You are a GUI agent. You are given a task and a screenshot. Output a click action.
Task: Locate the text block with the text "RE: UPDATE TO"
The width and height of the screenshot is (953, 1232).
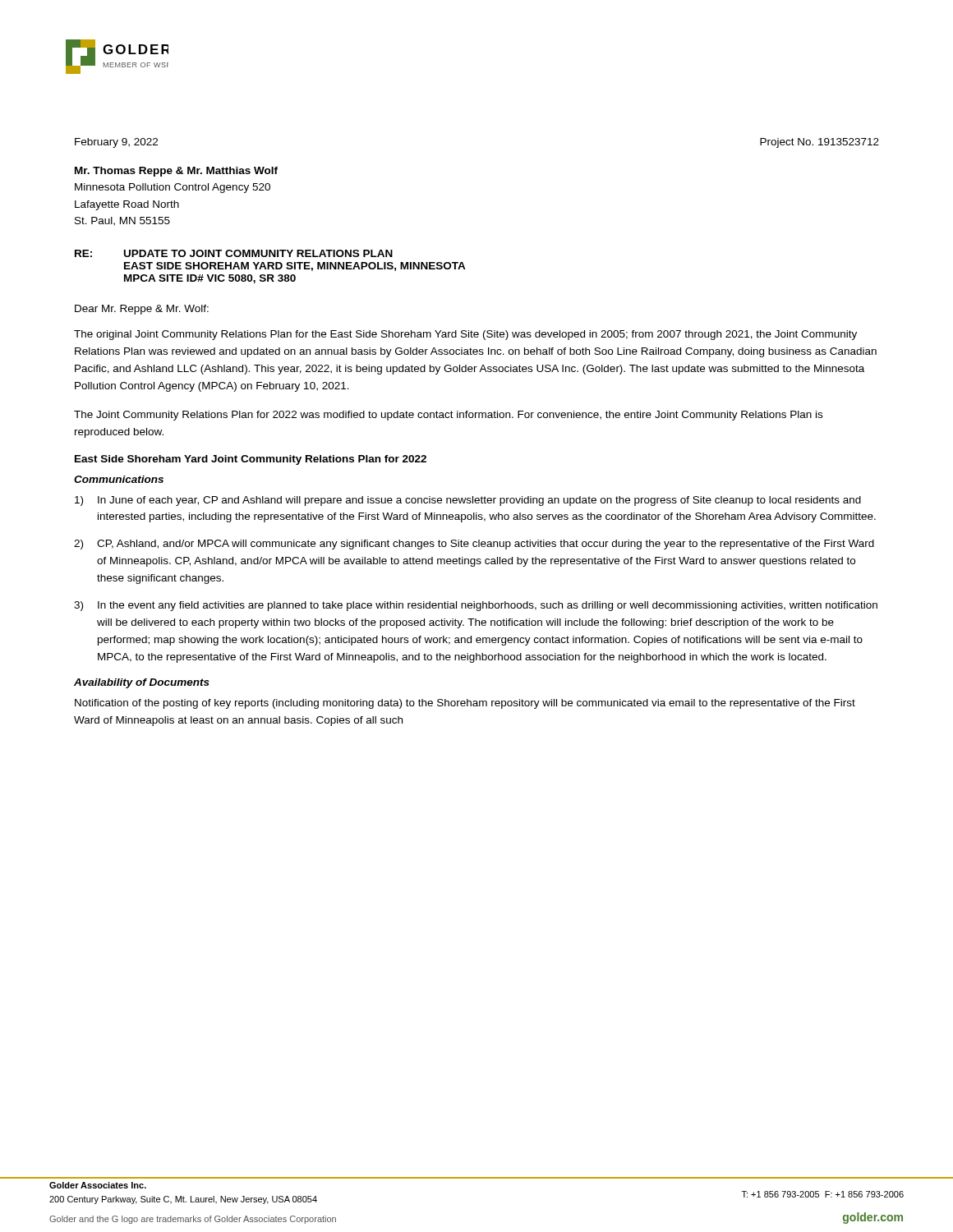[270, 266]
